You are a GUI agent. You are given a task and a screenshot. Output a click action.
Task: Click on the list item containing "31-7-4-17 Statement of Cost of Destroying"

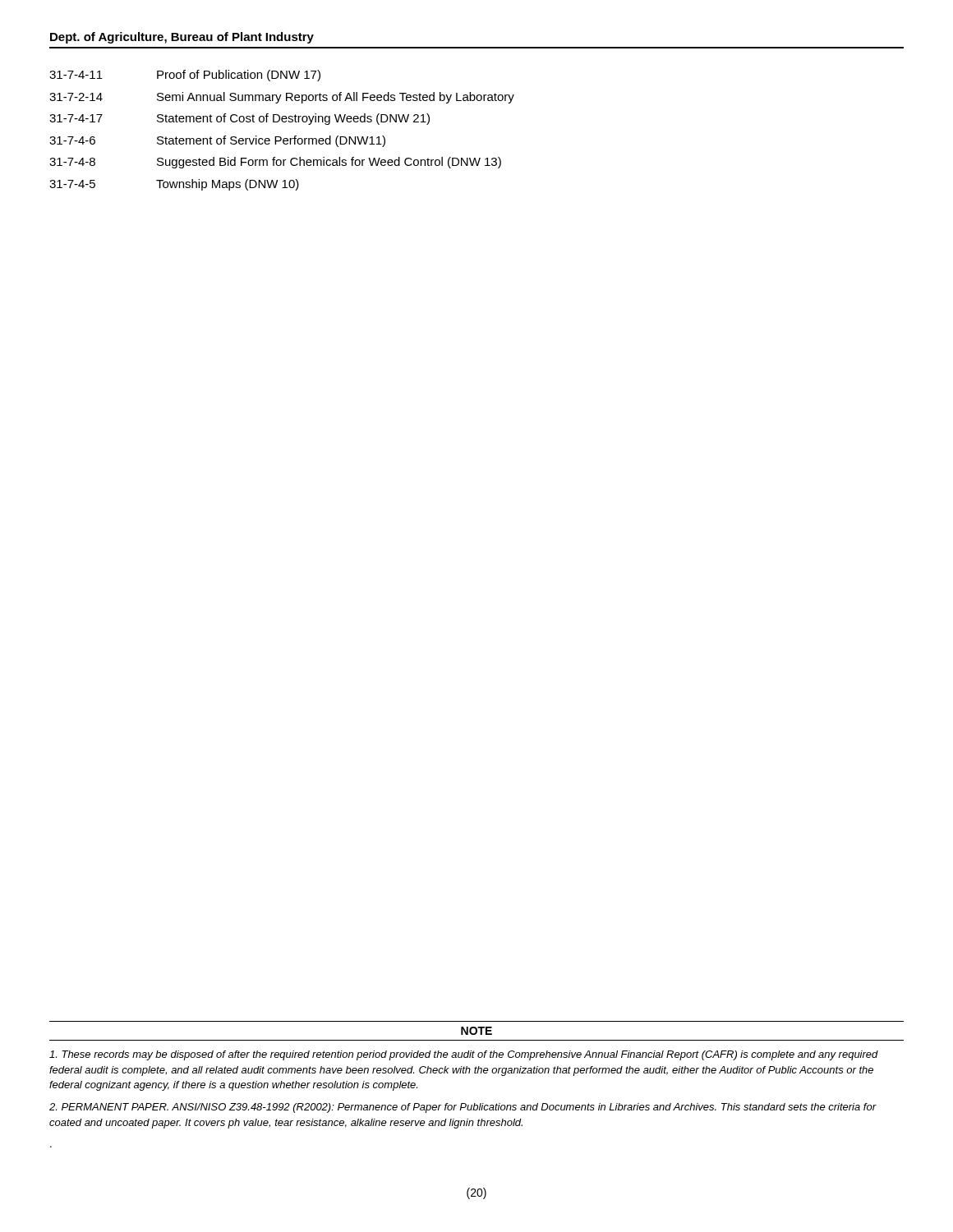239,119
